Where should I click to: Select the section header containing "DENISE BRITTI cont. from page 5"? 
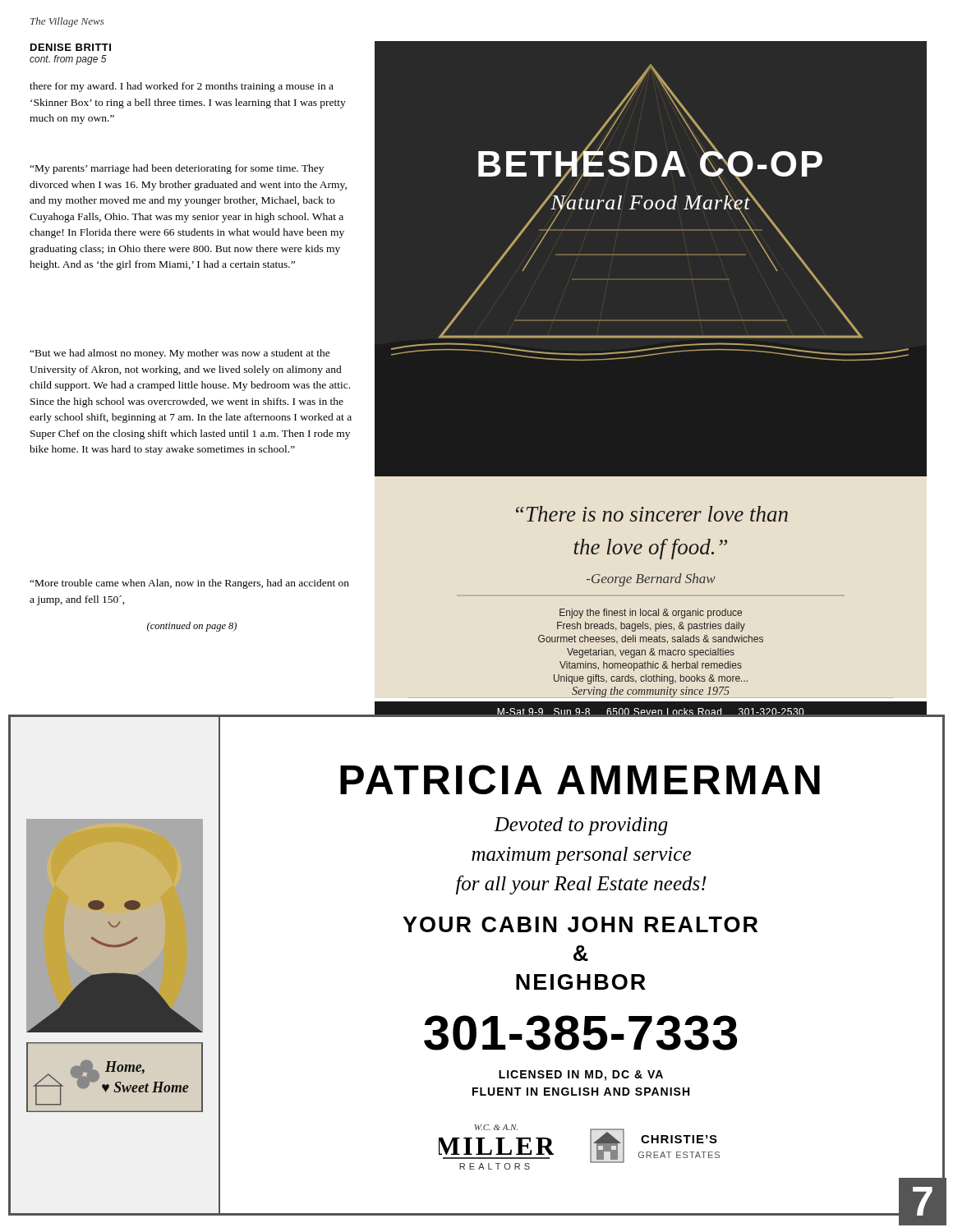pos(71,47)
